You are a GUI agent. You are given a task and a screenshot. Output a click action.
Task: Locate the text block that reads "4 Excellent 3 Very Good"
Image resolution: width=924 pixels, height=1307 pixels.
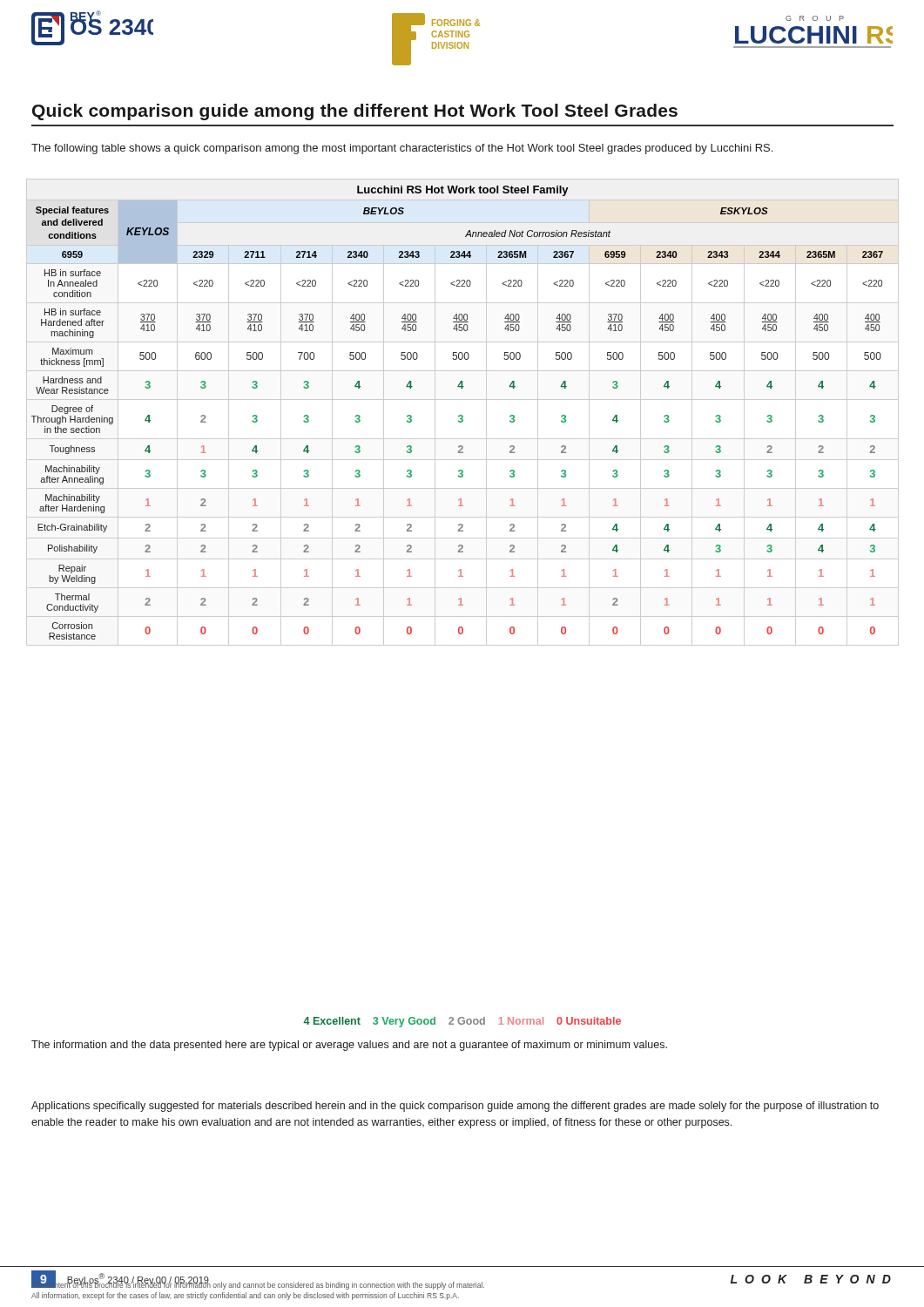tap(462, 1021)
